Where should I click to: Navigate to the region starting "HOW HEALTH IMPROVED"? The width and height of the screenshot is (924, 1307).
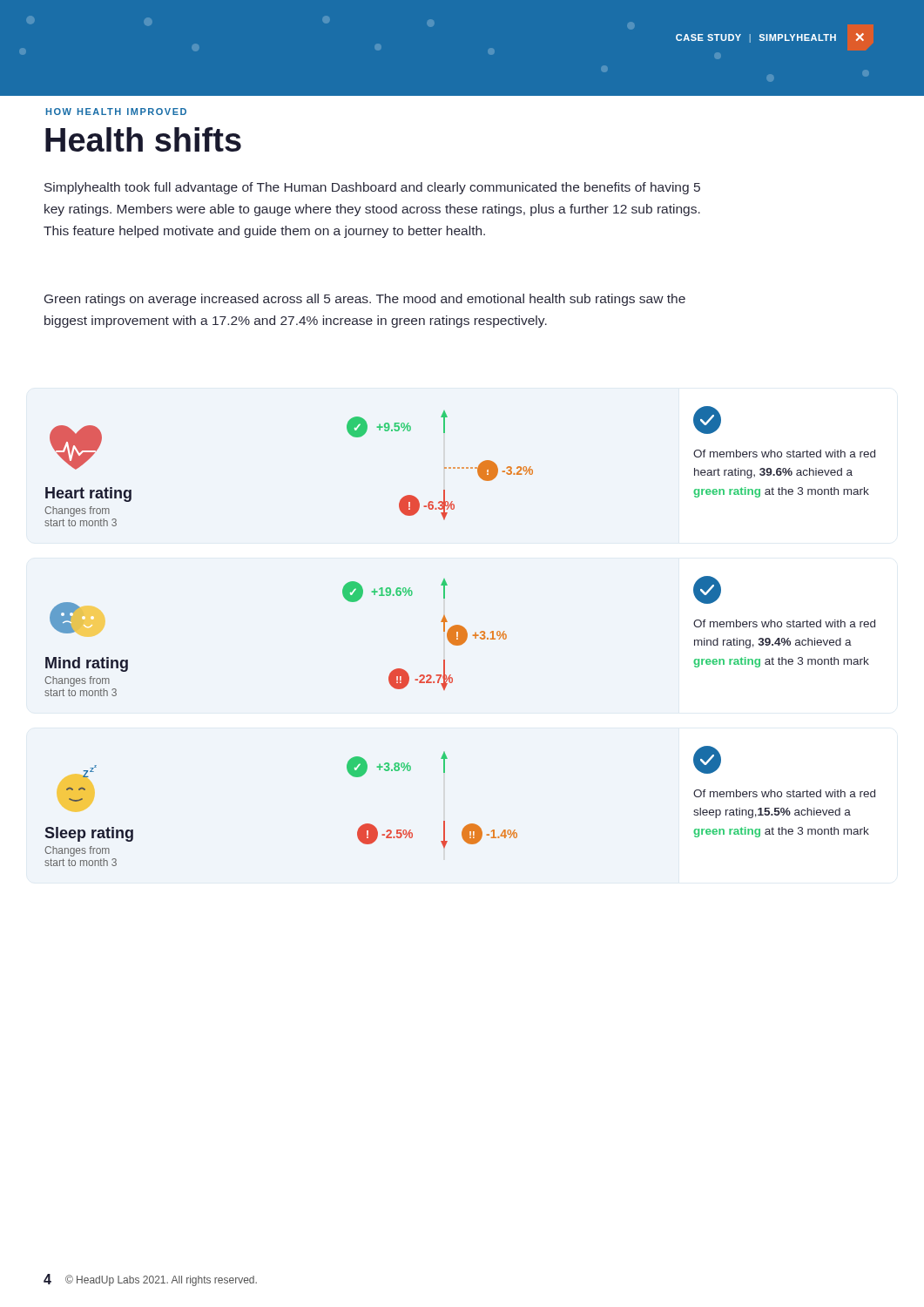tap(117, 111)
